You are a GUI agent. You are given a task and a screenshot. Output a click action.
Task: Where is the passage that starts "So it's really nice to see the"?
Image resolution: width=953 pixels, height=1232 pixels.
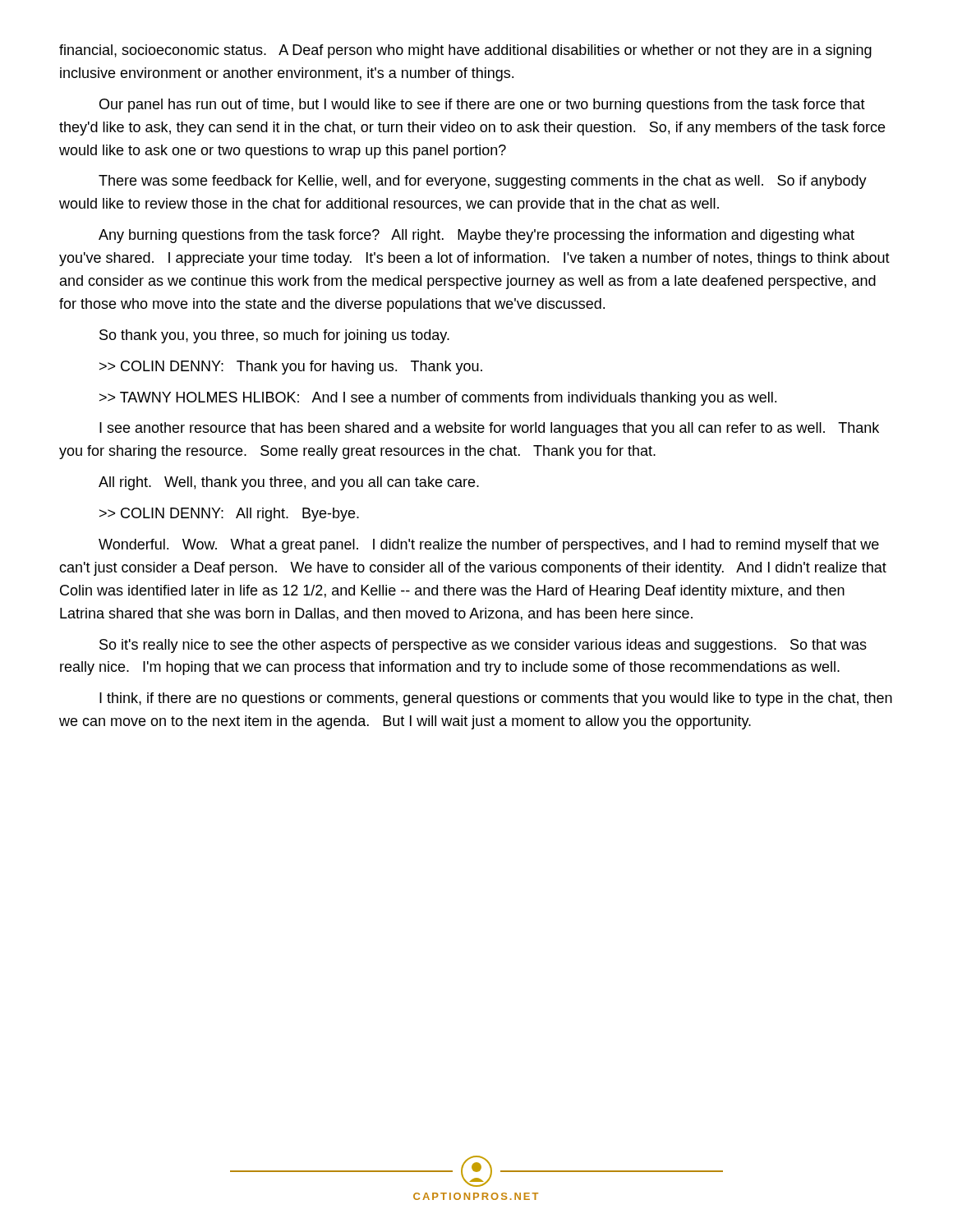[463, 656]
